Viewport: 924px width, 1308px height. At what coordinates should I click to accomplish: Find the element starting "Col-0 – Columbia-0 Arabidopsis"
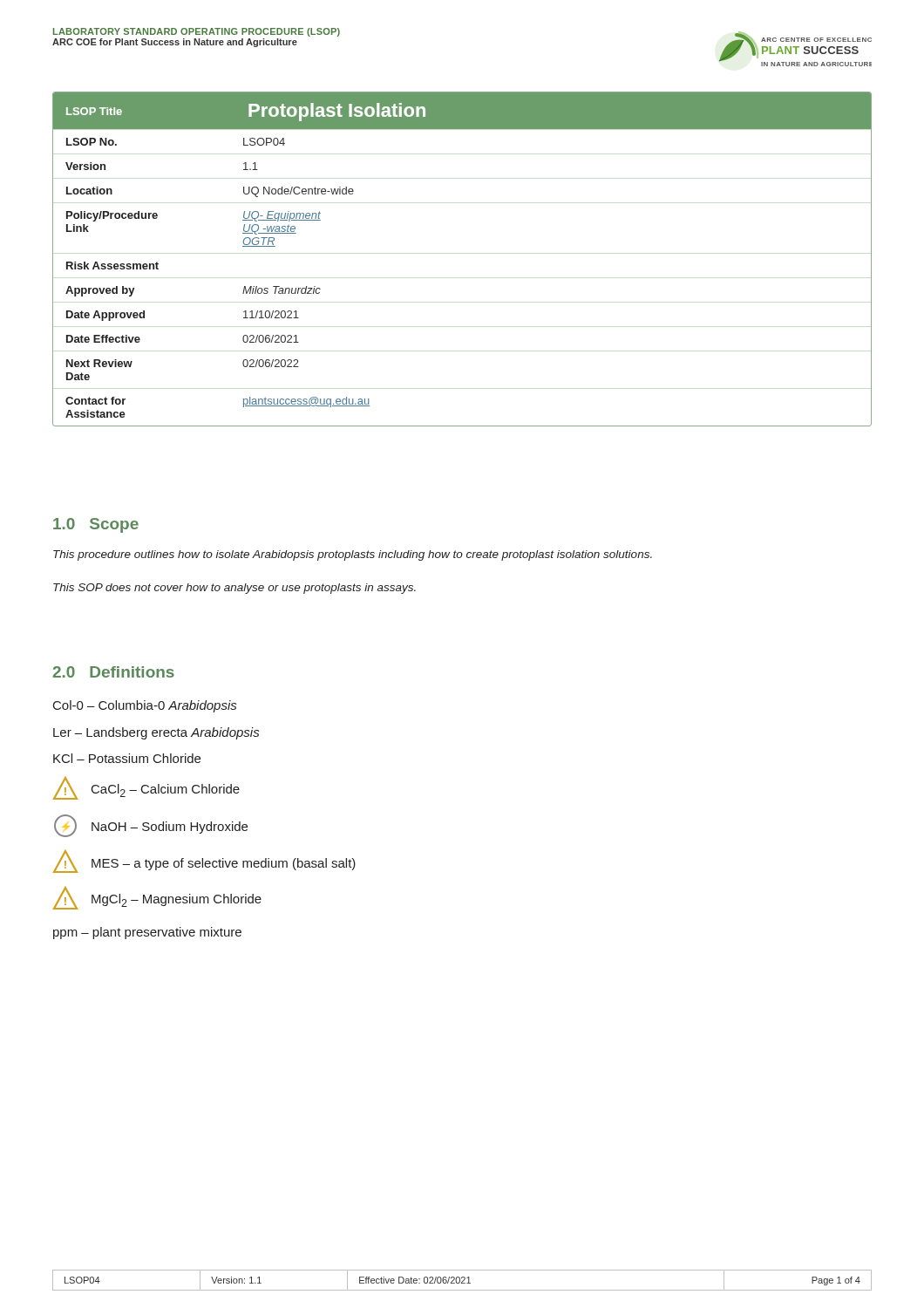click(145, 705)
